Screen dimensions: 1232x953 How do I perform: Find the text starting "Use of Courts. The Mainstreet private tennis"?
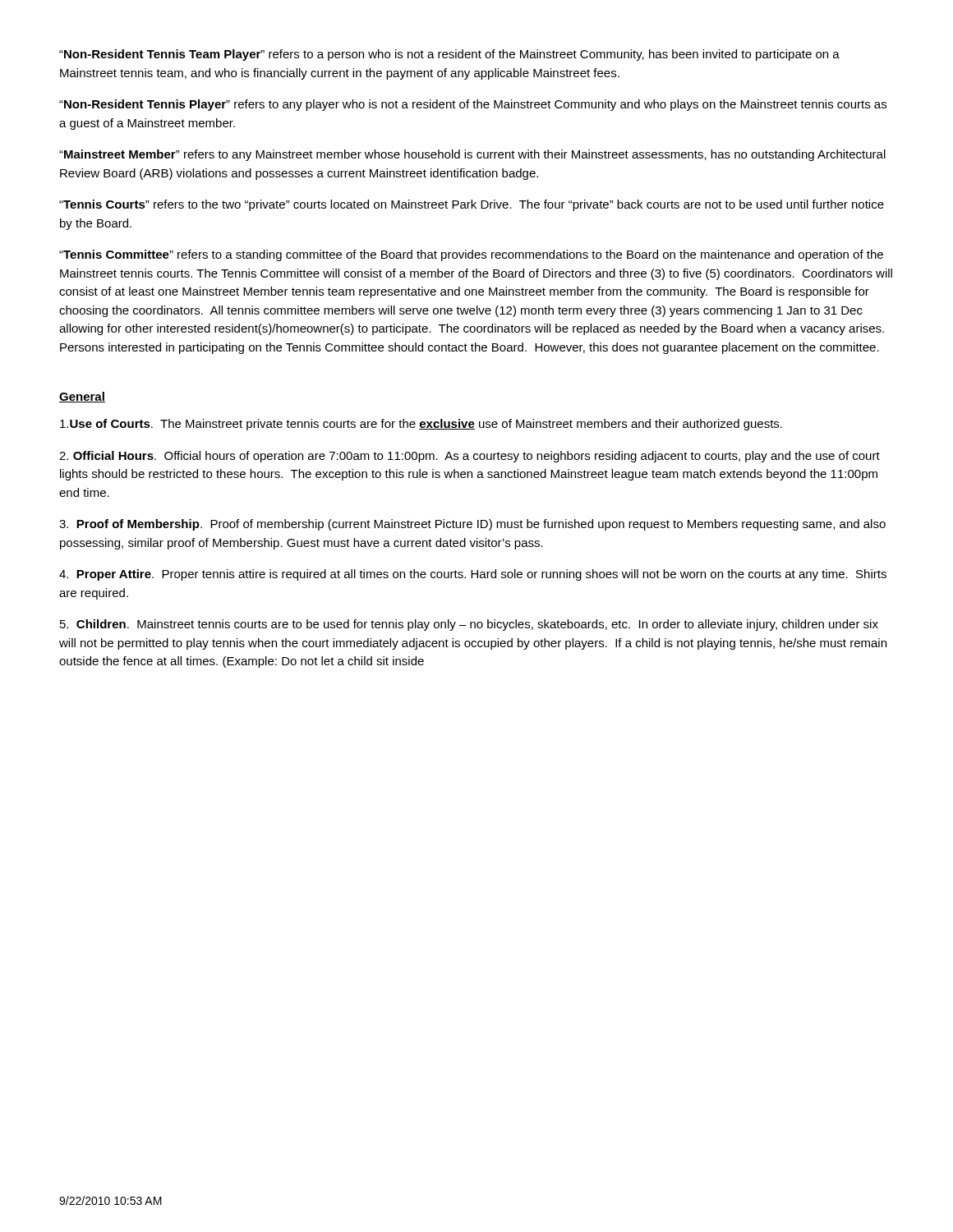421,423
